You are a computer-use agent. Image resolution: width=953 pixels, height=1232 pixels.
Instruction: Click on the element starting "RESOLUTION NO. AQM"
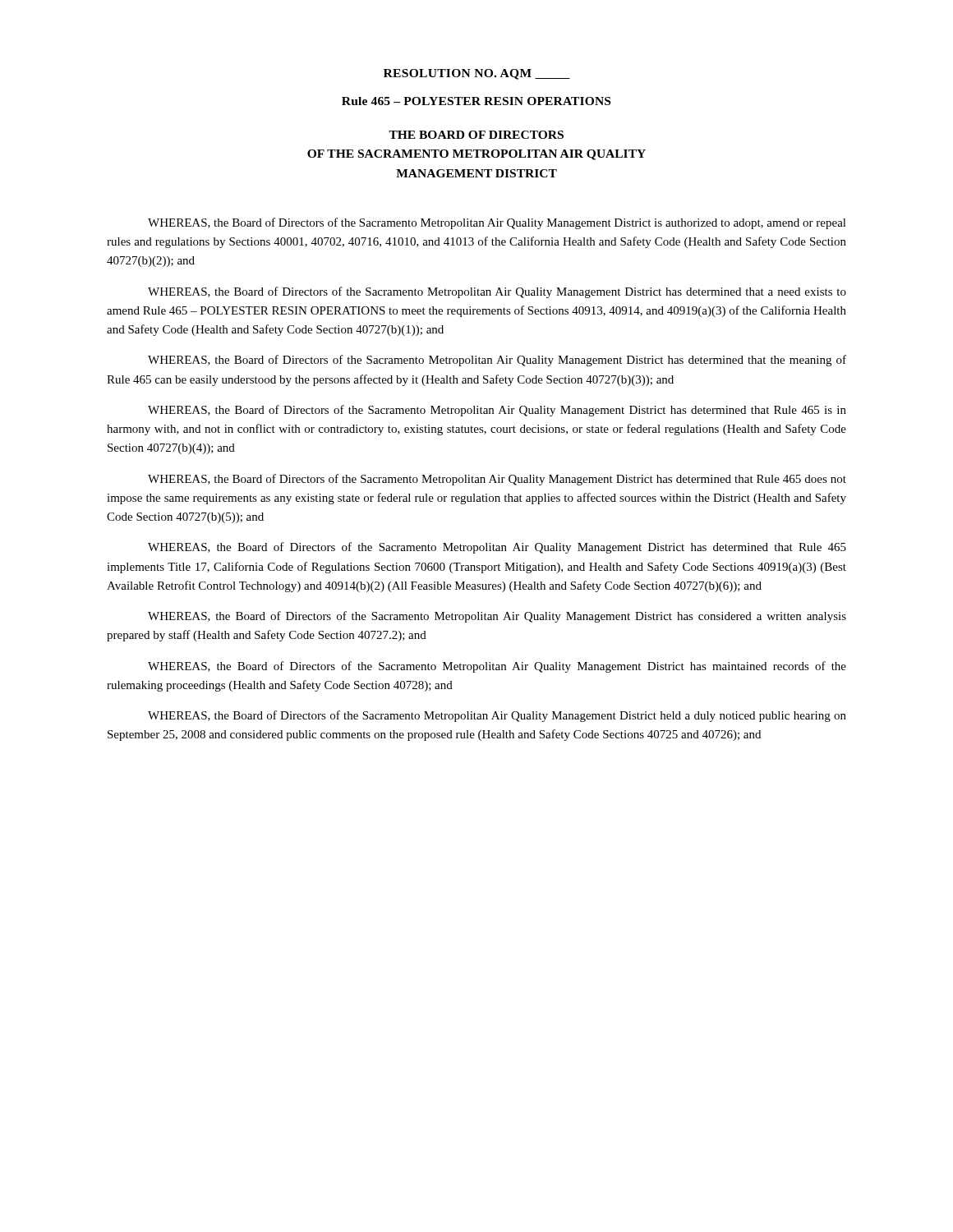476,73
